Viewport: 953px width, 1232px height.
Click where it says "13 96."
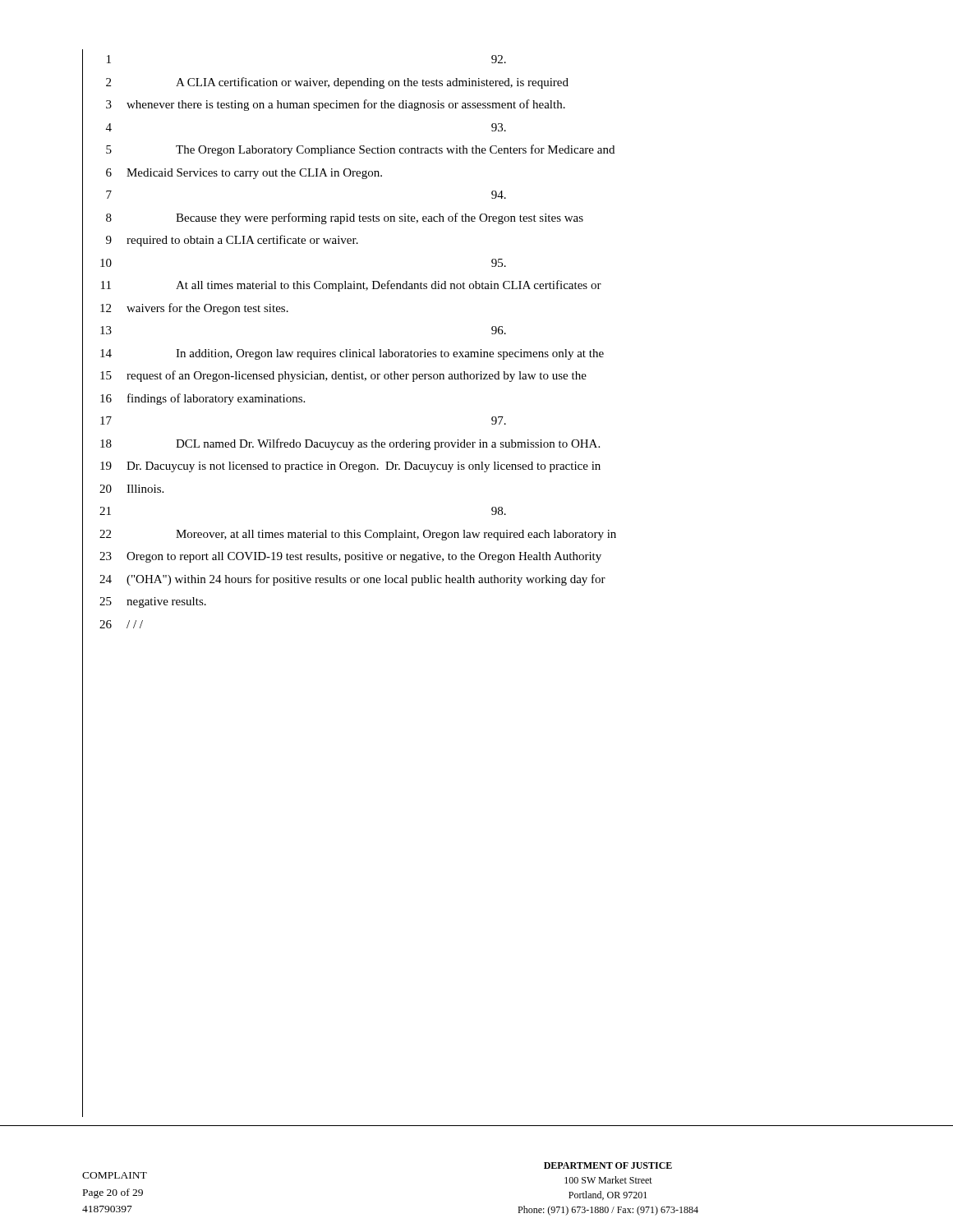pos(83,331)
